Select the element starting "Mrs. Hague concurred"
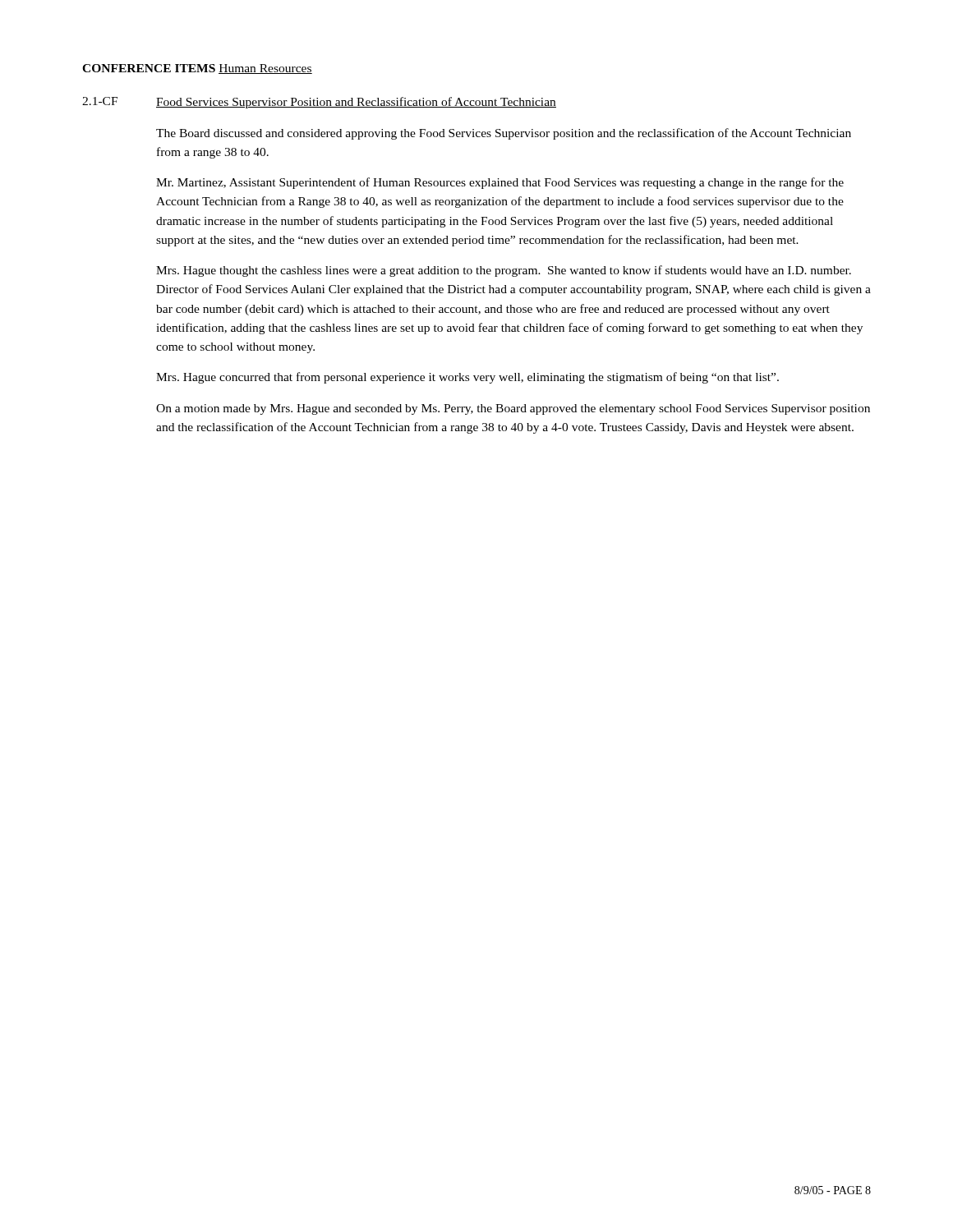Viewport: 953px width, 1232px height. [x=468, y=377]
